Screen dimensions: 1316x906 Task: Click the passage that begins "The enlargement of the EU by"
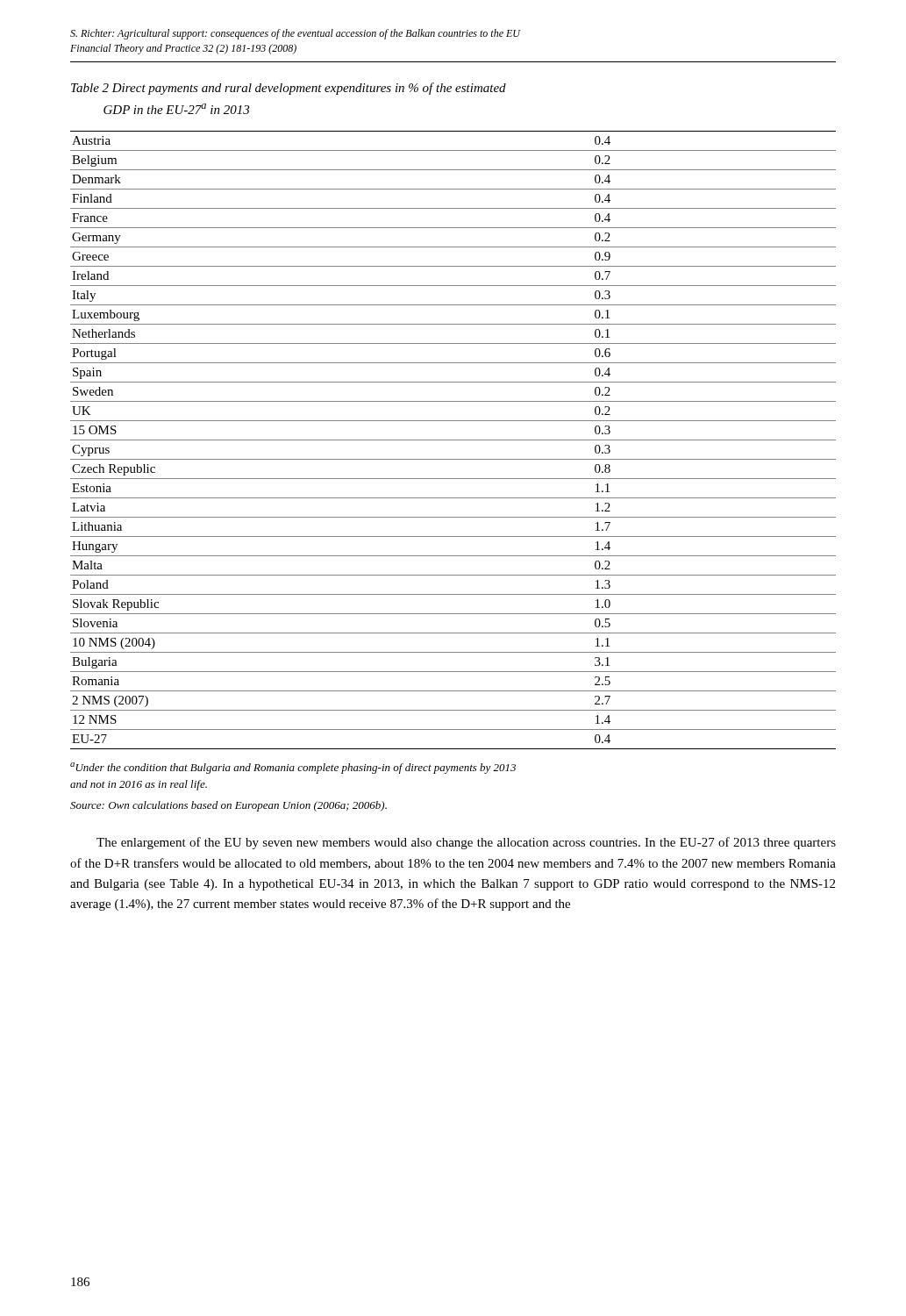[x=453, y=873]
